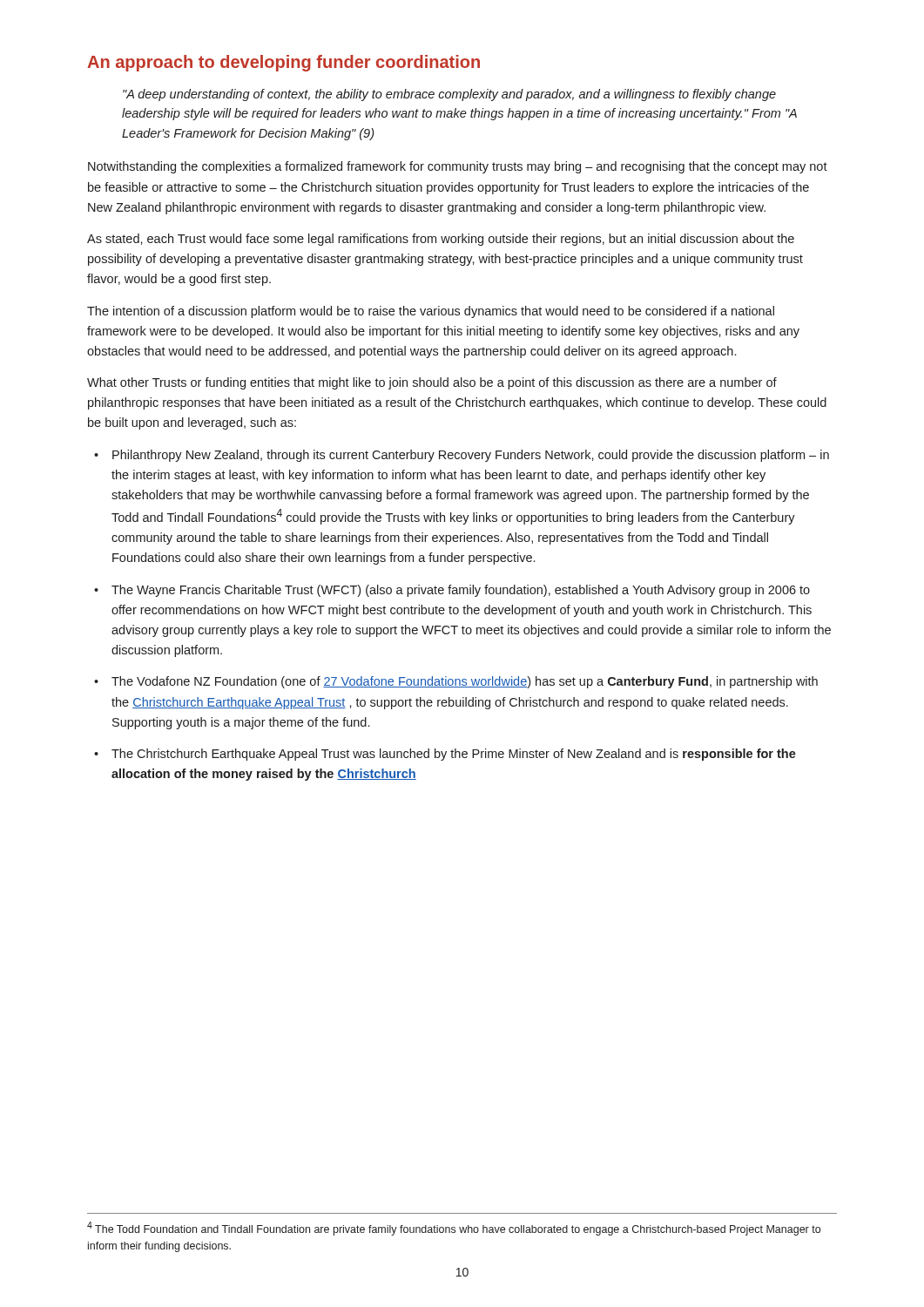Find the block starting "An approach to developing funder coordination"

pyautogui.click(x=462, y=62)
